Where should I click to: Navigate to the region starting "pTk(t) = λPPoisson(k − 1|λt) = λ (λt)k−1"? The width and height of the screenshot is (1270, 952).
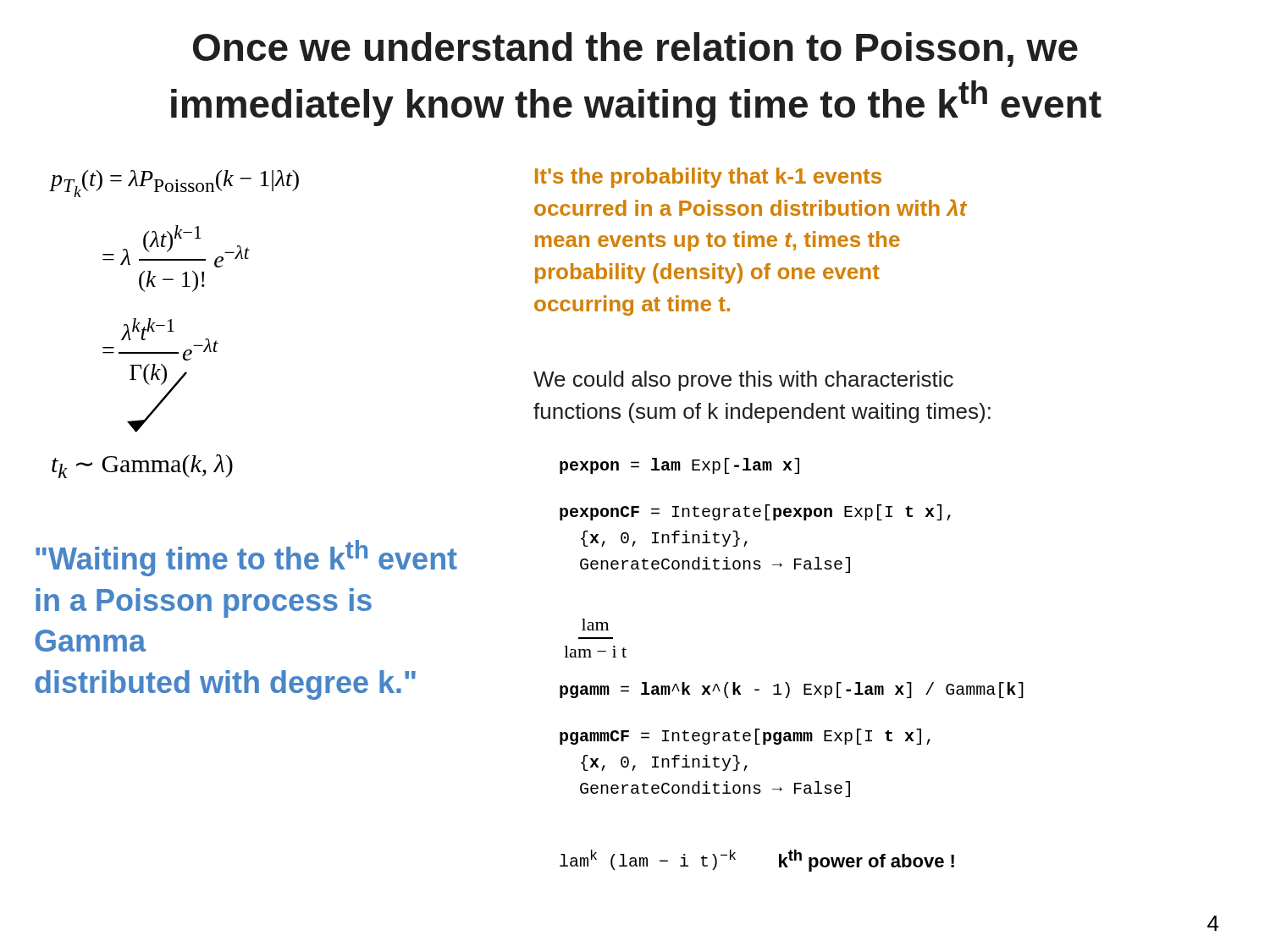pos(175,184)
